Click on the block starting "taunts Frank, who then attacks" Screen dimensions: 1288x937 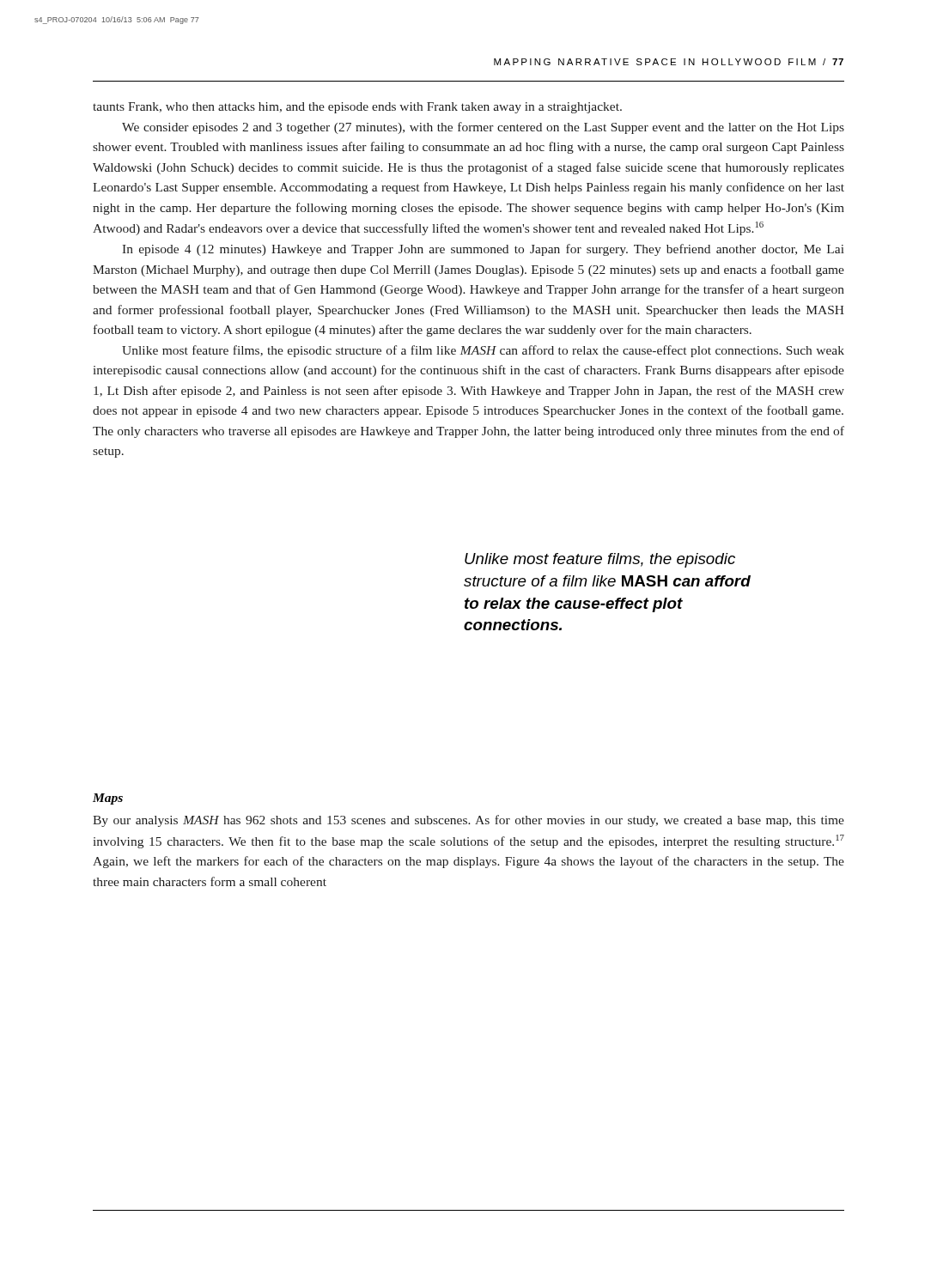coord(468,279)
